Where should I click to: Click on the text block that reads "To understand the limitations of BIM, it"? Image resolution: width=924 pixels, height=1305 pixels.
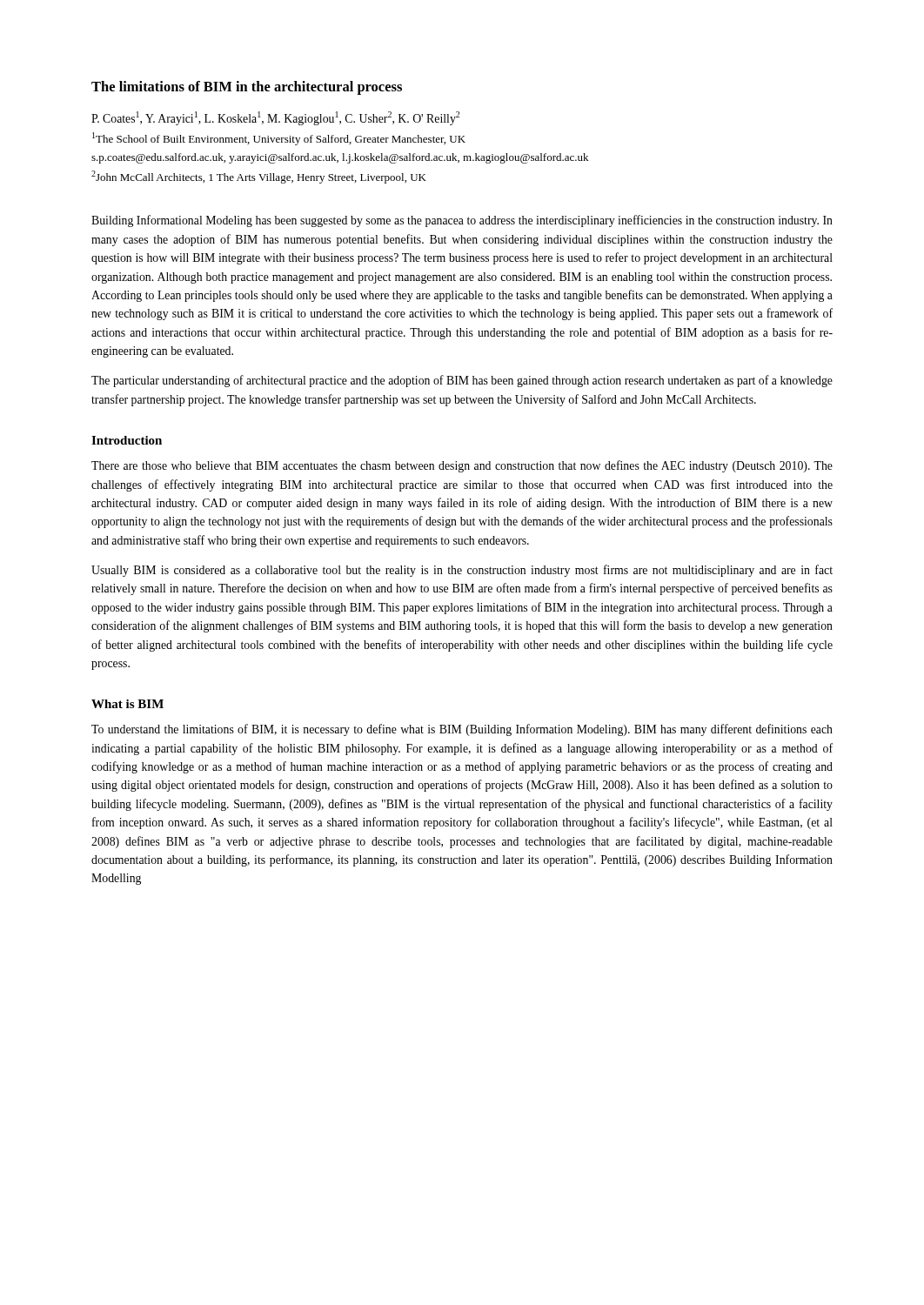point(462,804)
